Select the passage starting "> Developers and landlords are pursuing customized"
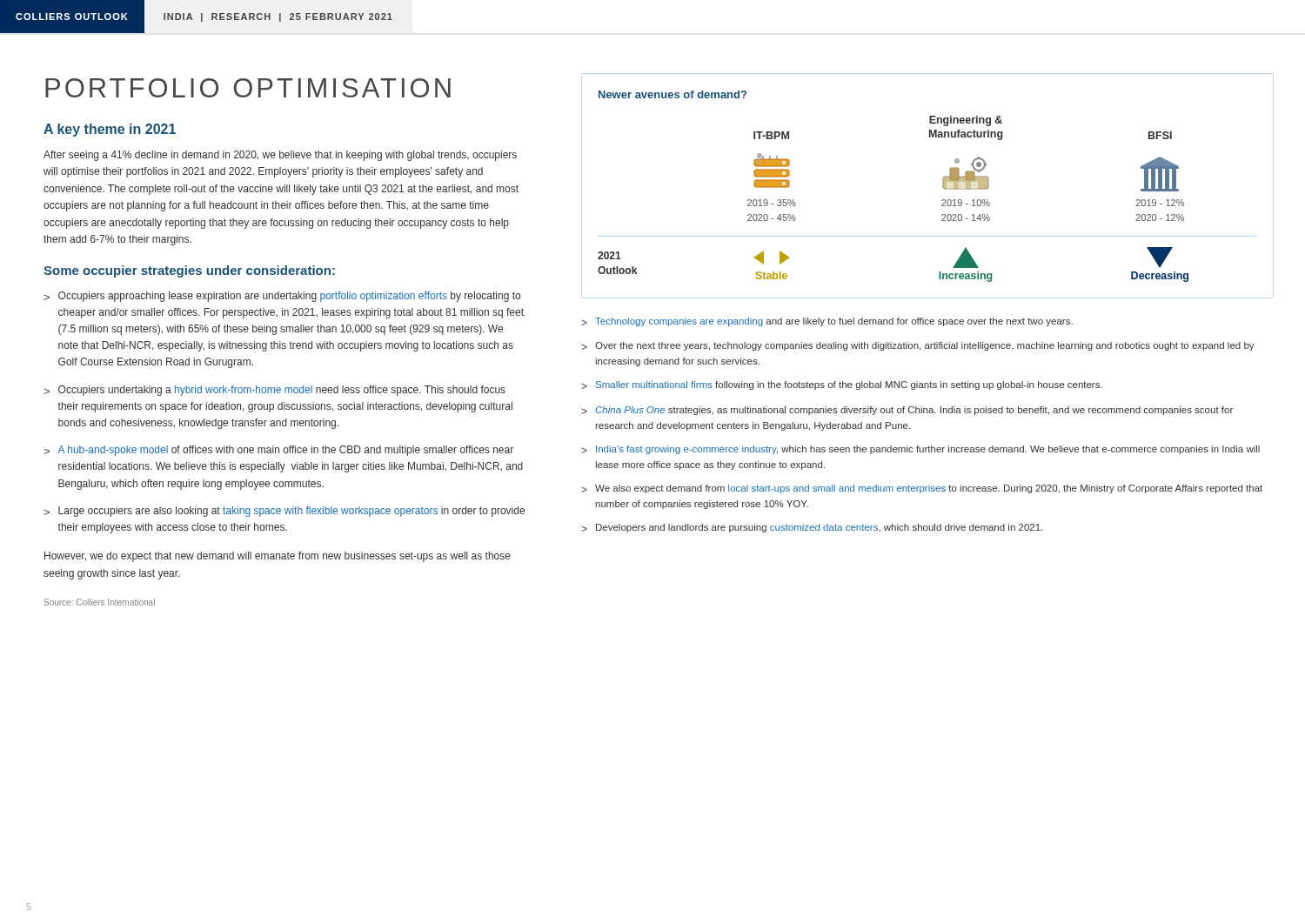Screen dimensions: 924x1305 coord(812,528)
